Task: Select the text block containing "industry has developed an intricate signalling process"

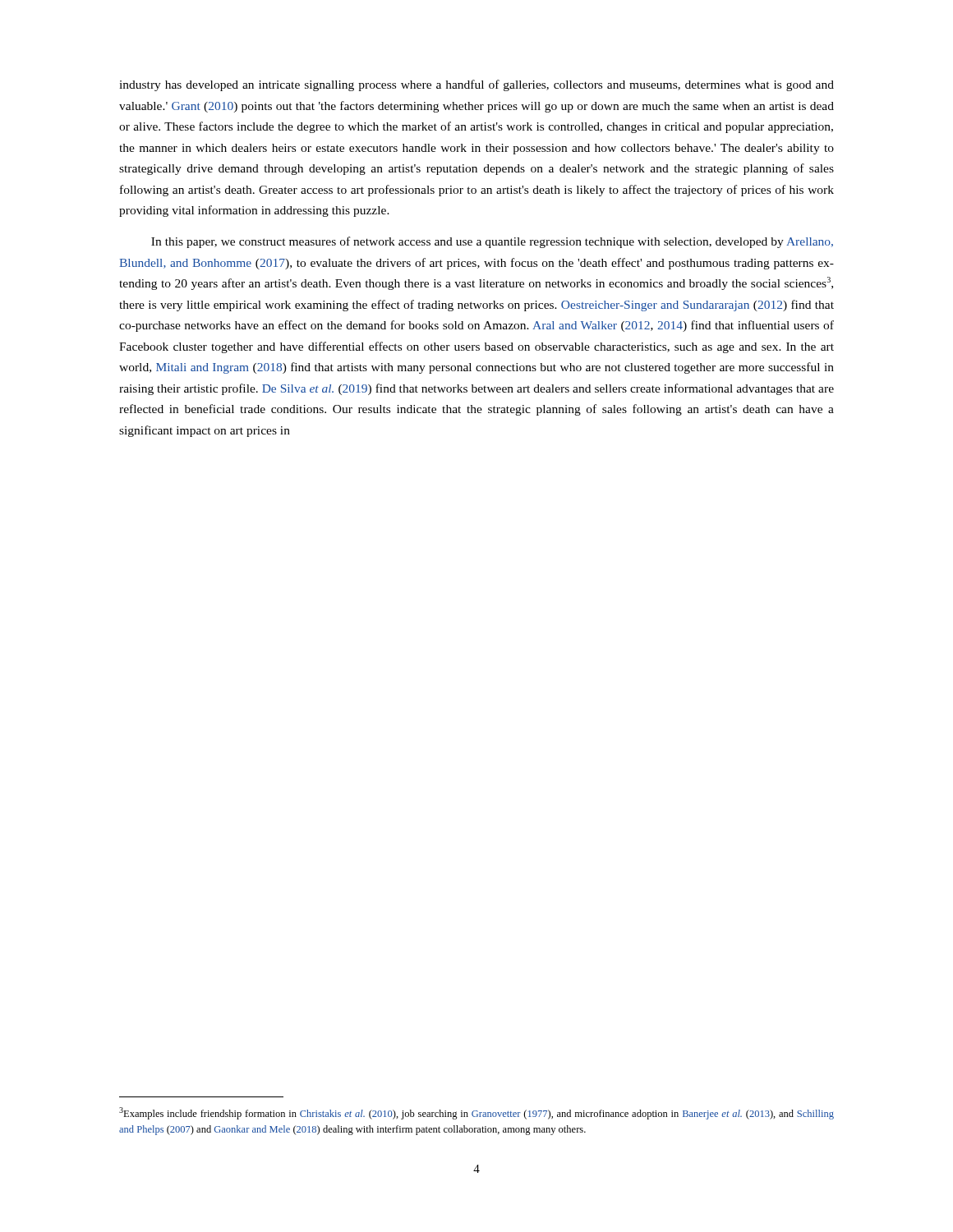Action: click(x=476, y=147)
